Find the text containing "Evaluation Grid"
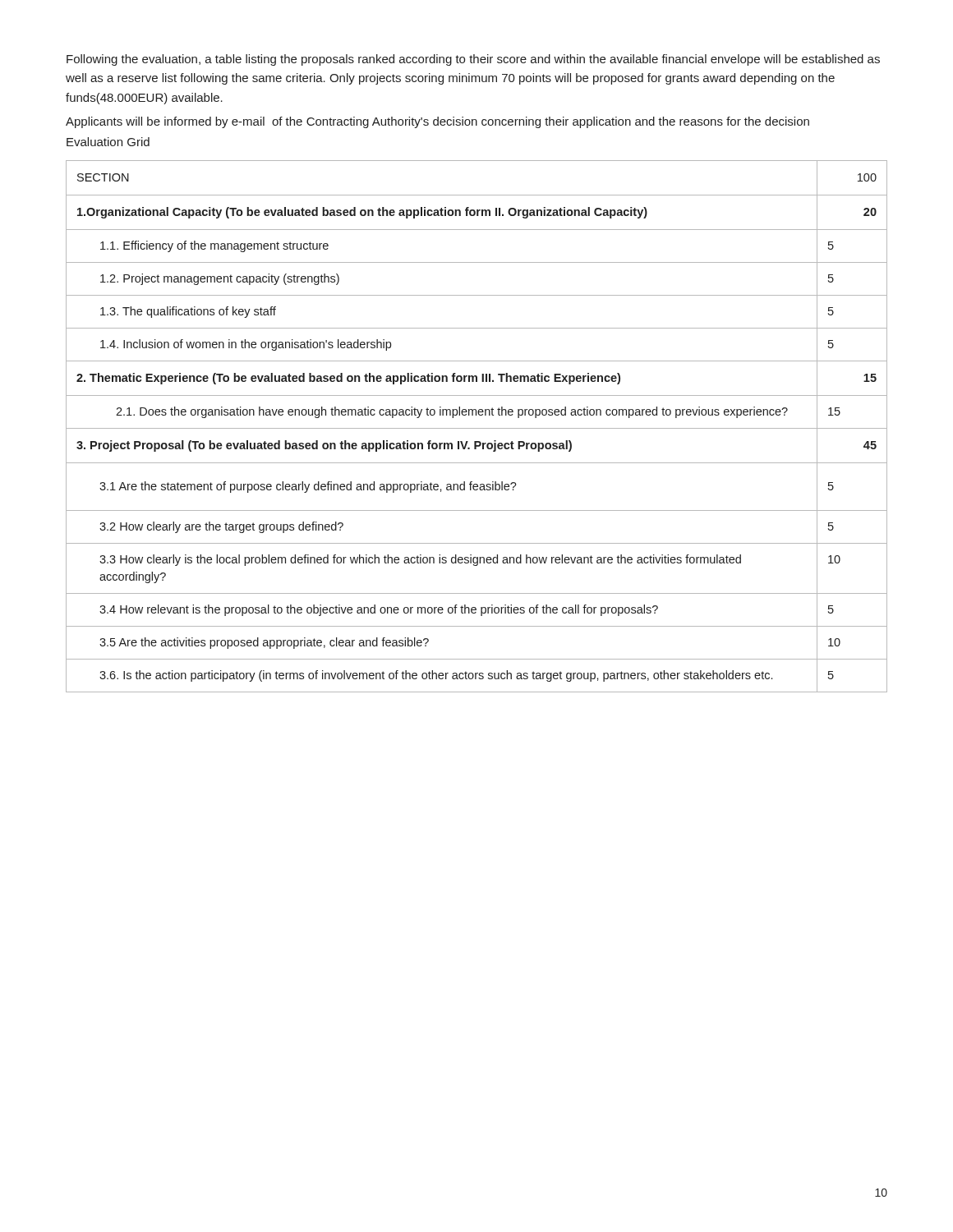The height and width of the screenshot is (1232, 953). click(108, 142)
